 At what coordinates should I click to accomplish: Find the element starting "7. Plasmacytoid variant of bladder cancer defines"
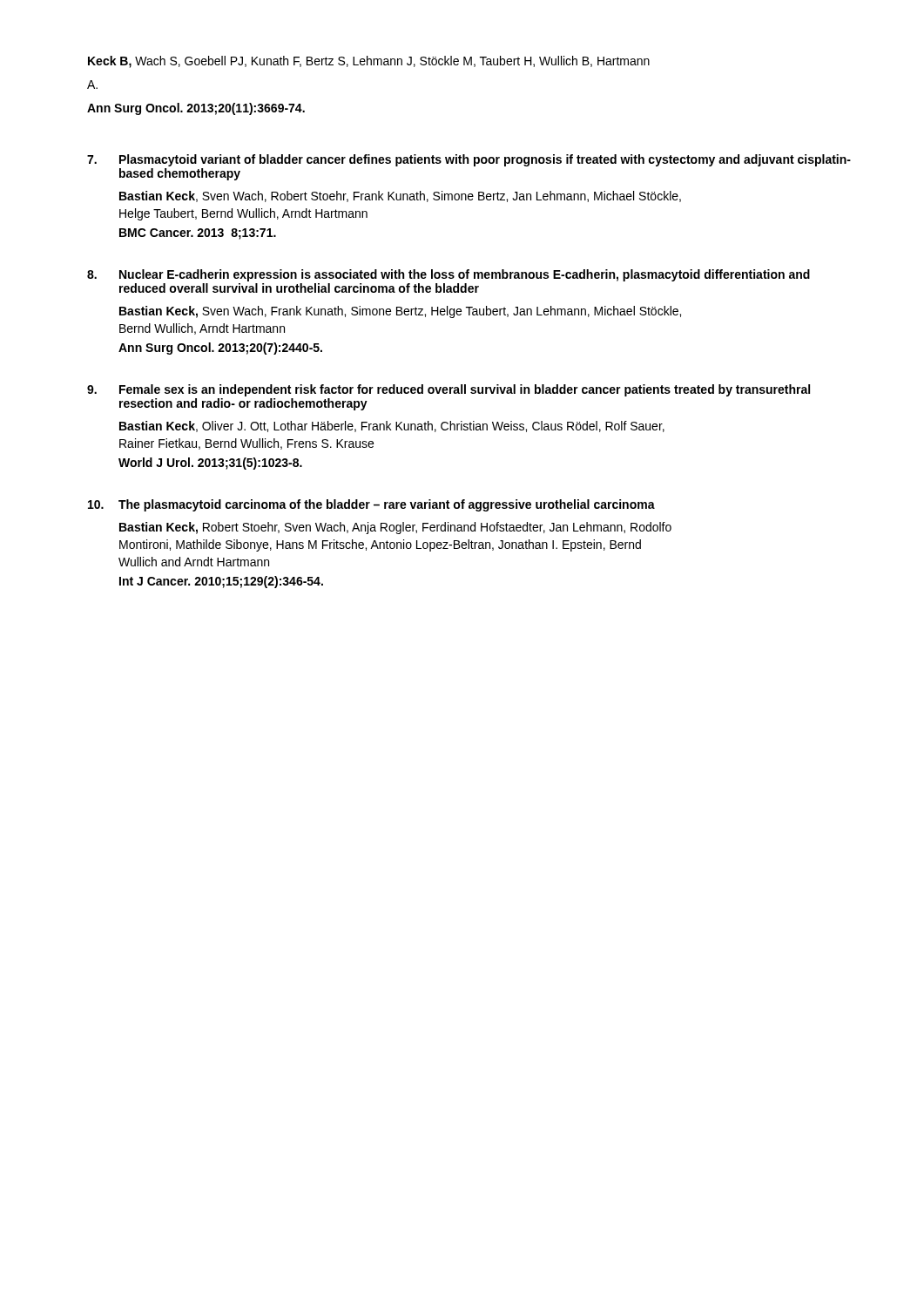pos(471,196)
